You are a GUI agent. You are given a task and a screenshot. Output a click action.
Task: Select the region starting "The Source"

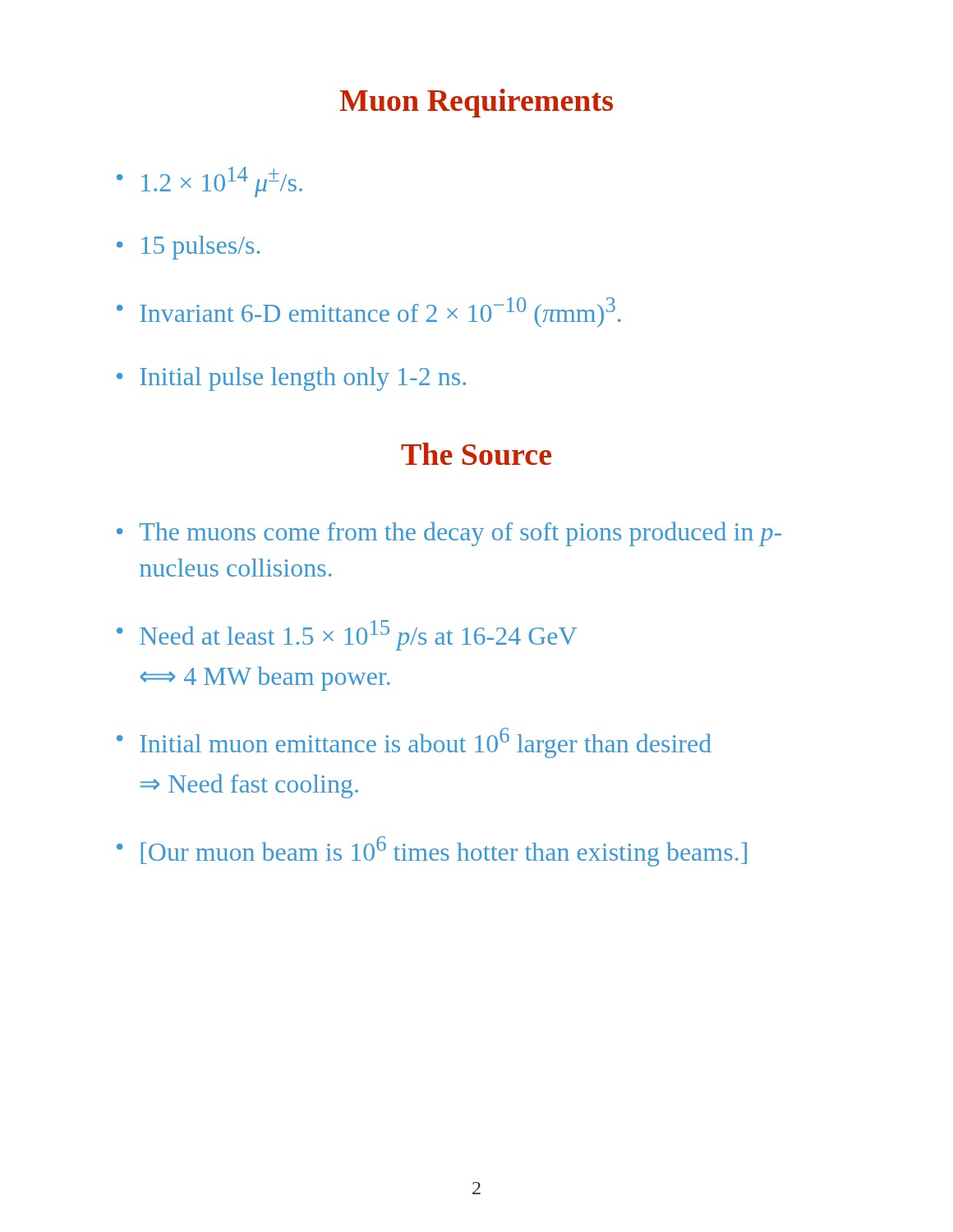pyautogui.click(x=476, y=454)
